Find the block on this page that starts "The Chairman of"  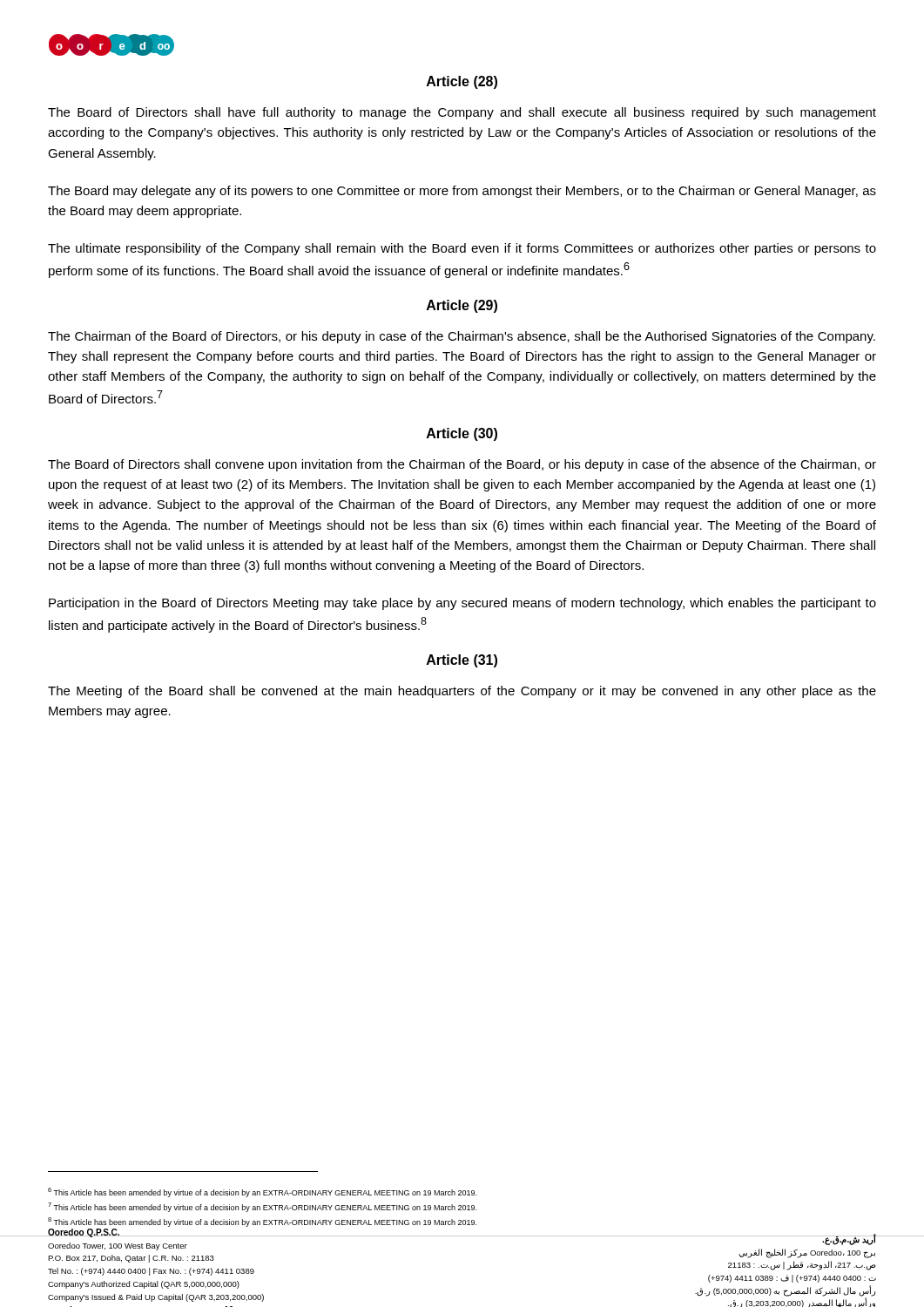coord(462,367)
